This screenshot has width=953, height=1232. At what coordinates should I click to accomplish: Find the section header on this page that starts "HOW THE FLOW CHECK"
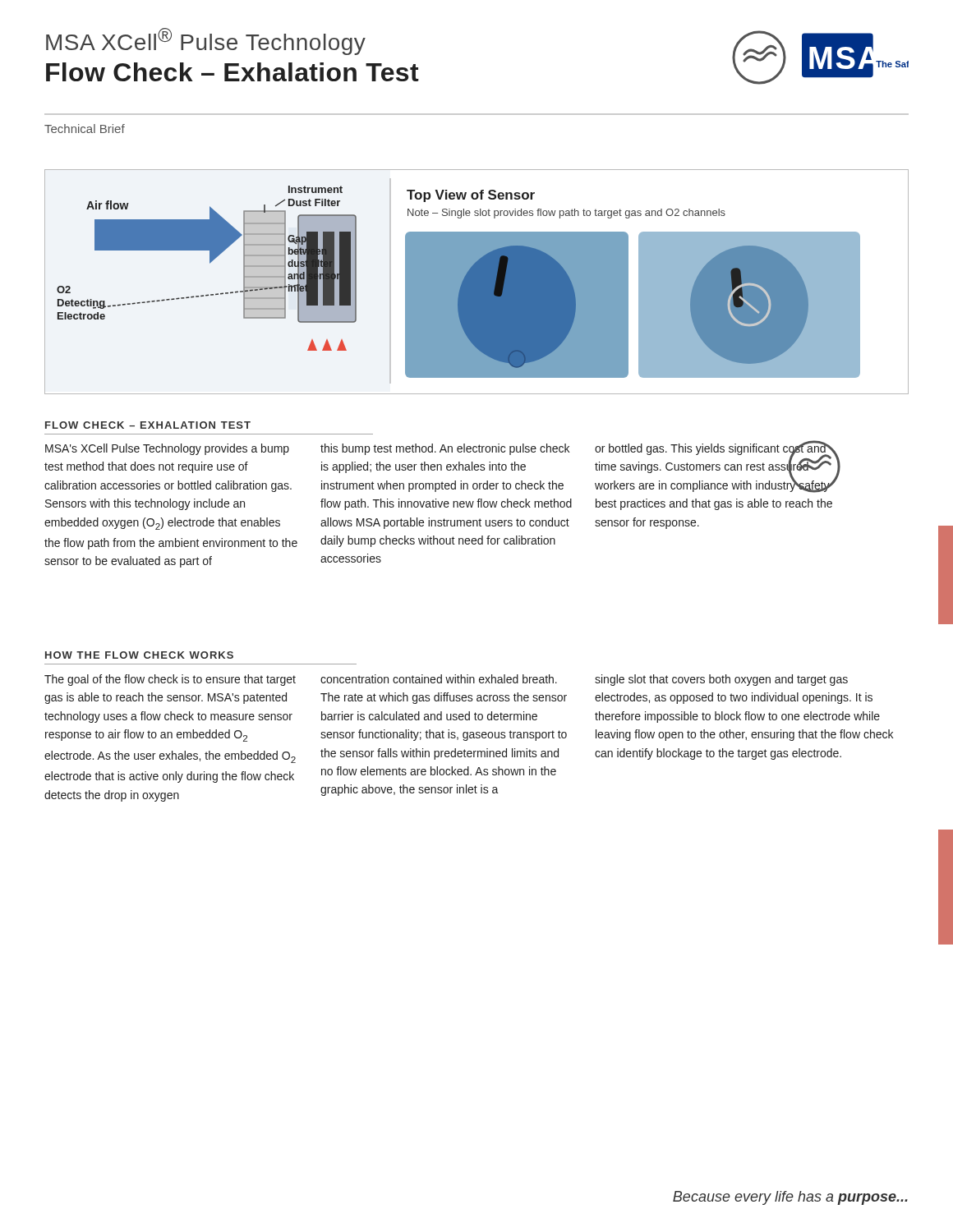click(139, 655)
